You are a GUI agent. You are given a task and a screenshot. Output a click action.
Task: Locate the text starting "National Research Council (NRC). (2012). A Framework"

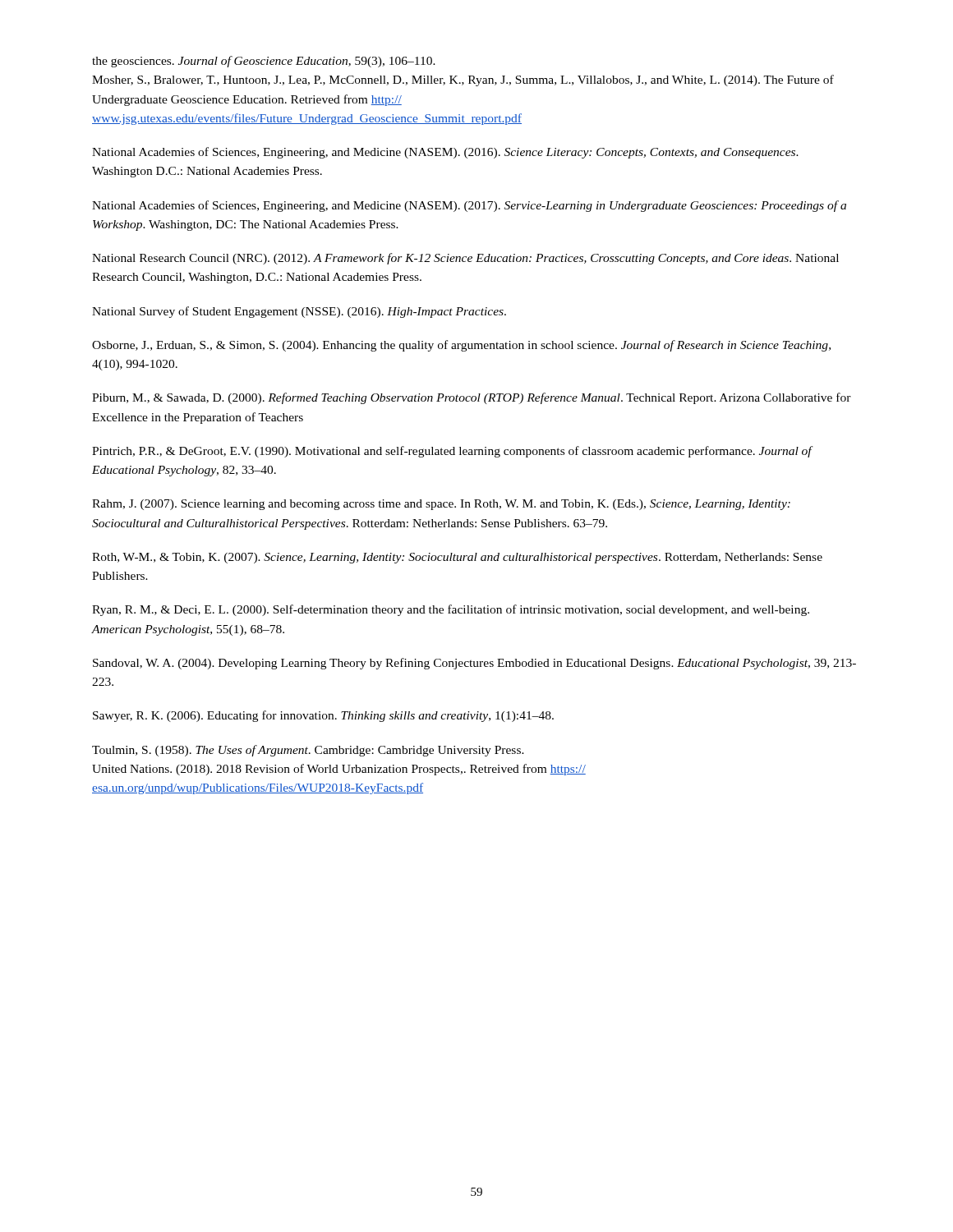click(x=466, y=267)
